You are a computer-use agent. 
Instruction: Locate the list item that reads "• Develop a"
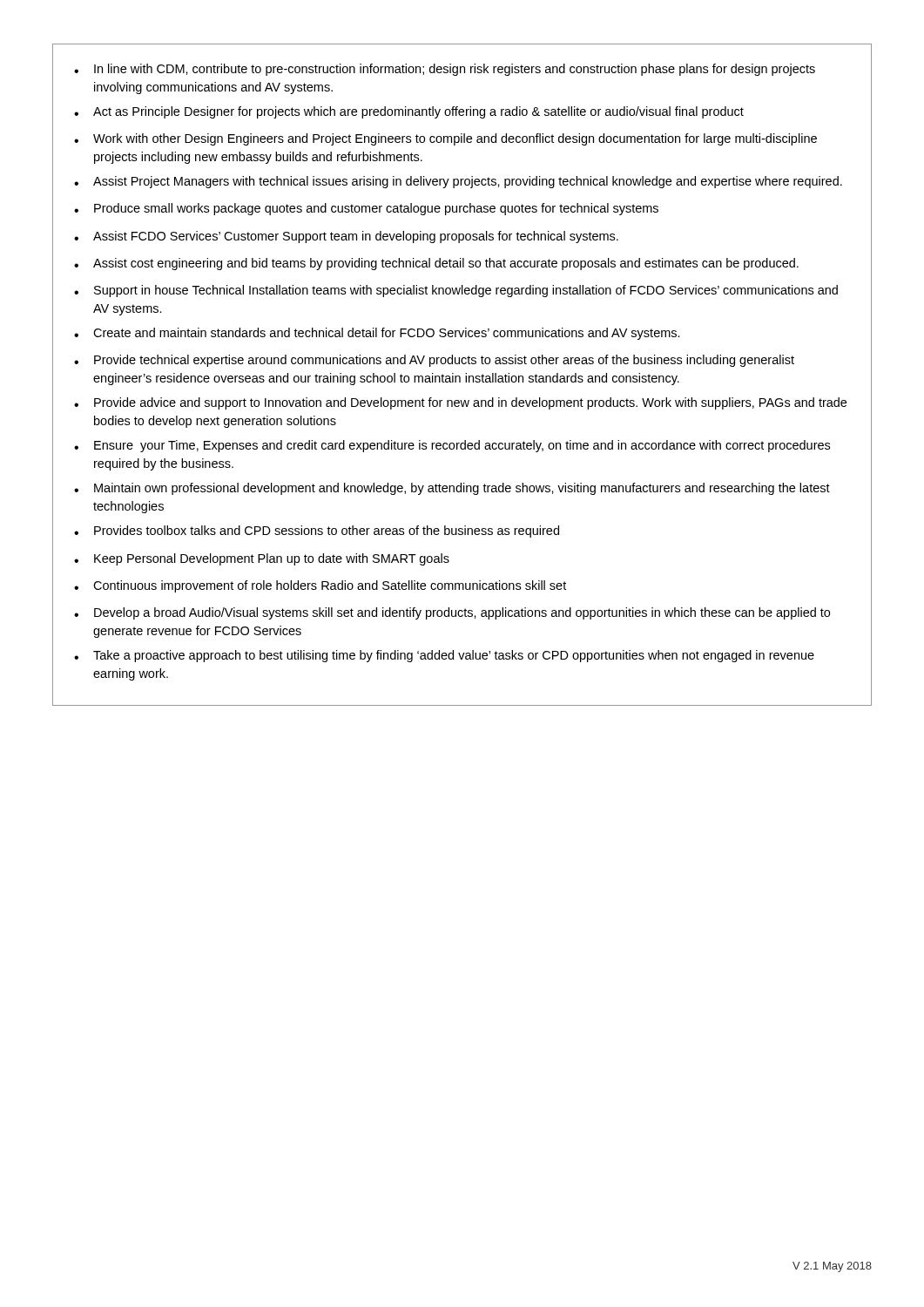click(x=462, y=622)
